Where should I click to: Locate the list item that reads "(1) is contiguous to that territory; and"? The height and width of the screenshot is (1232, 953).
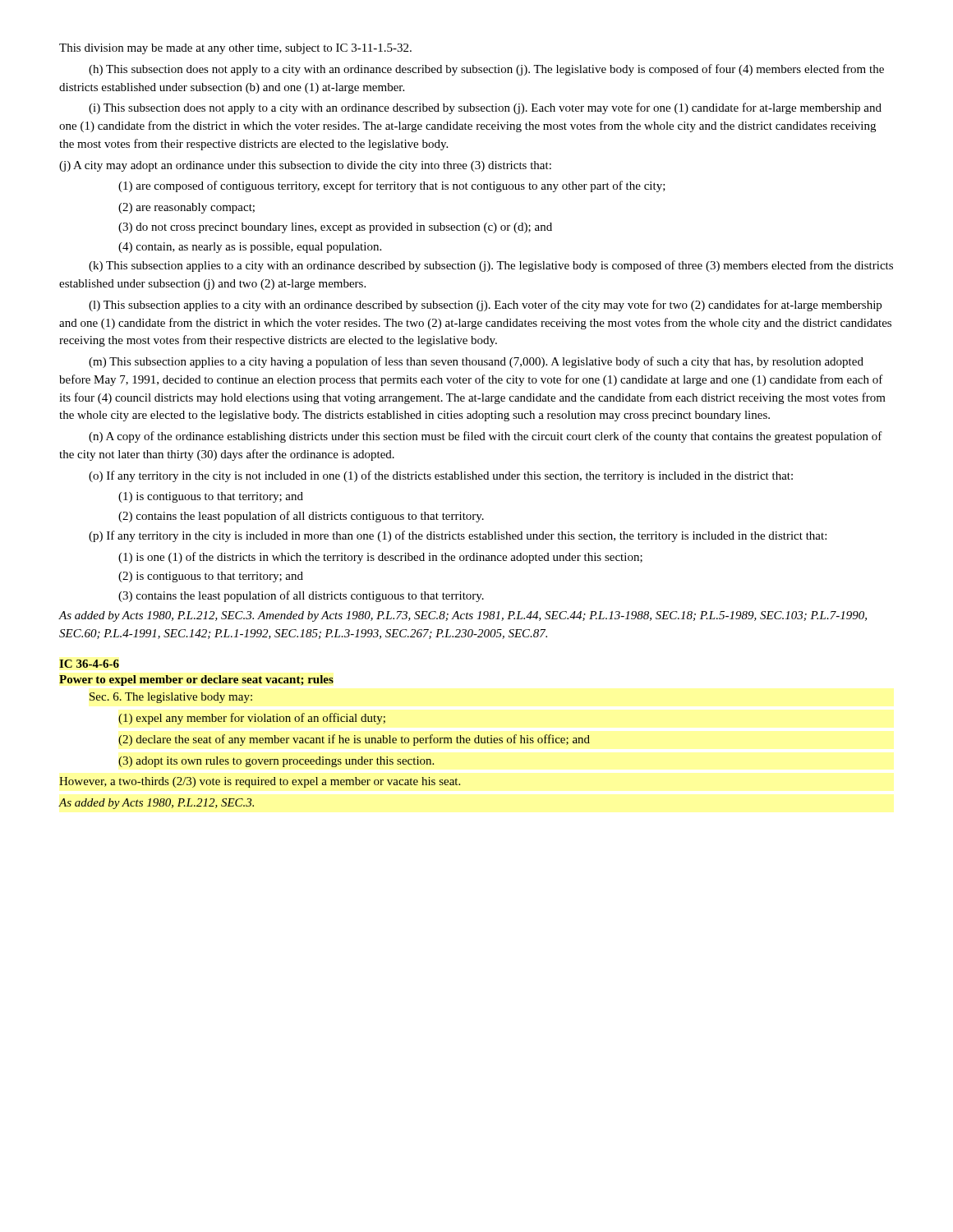(x=211, y=497)
